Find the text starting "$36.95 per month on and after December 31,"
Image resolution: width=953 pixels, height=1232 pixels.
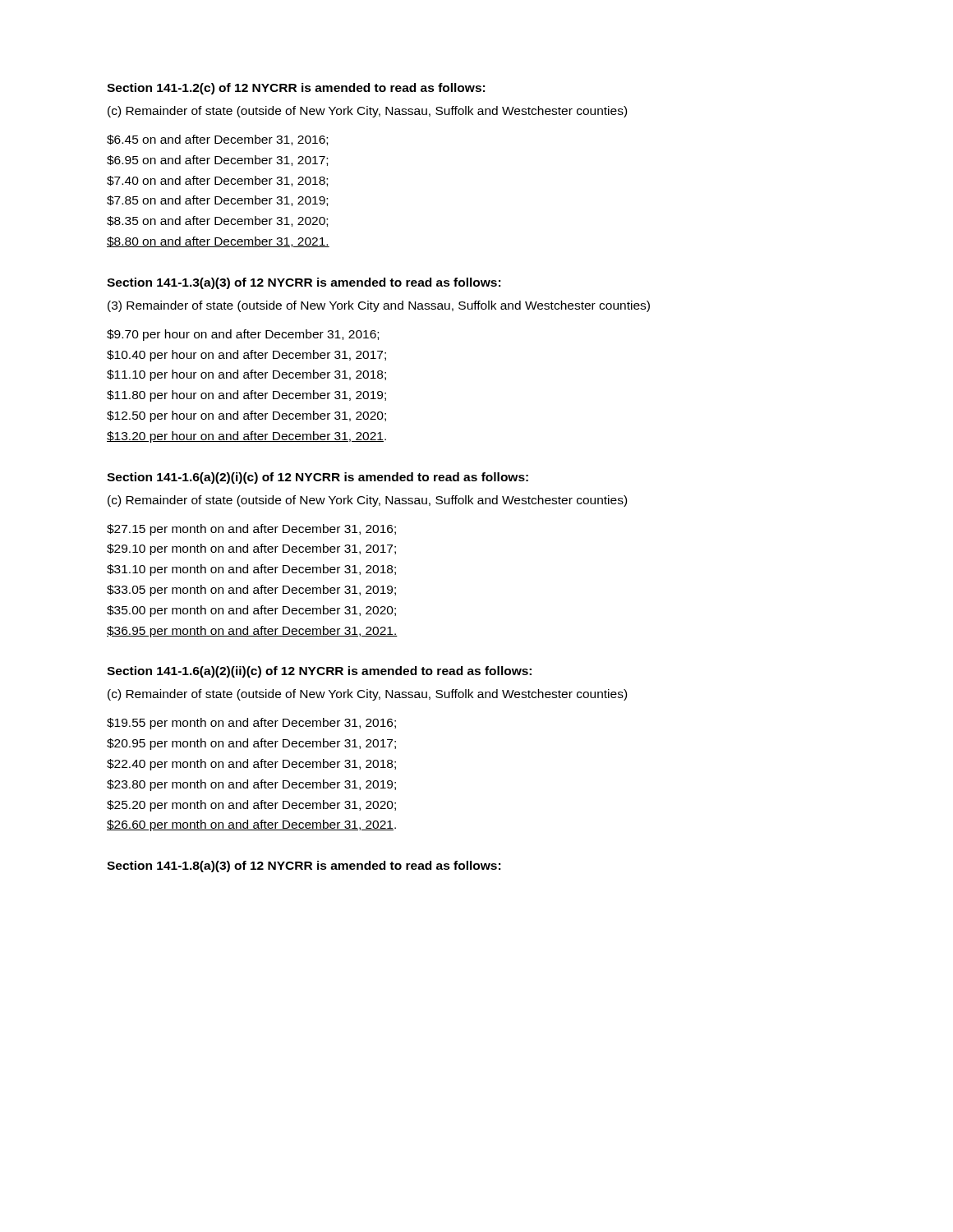pos(252,630)
